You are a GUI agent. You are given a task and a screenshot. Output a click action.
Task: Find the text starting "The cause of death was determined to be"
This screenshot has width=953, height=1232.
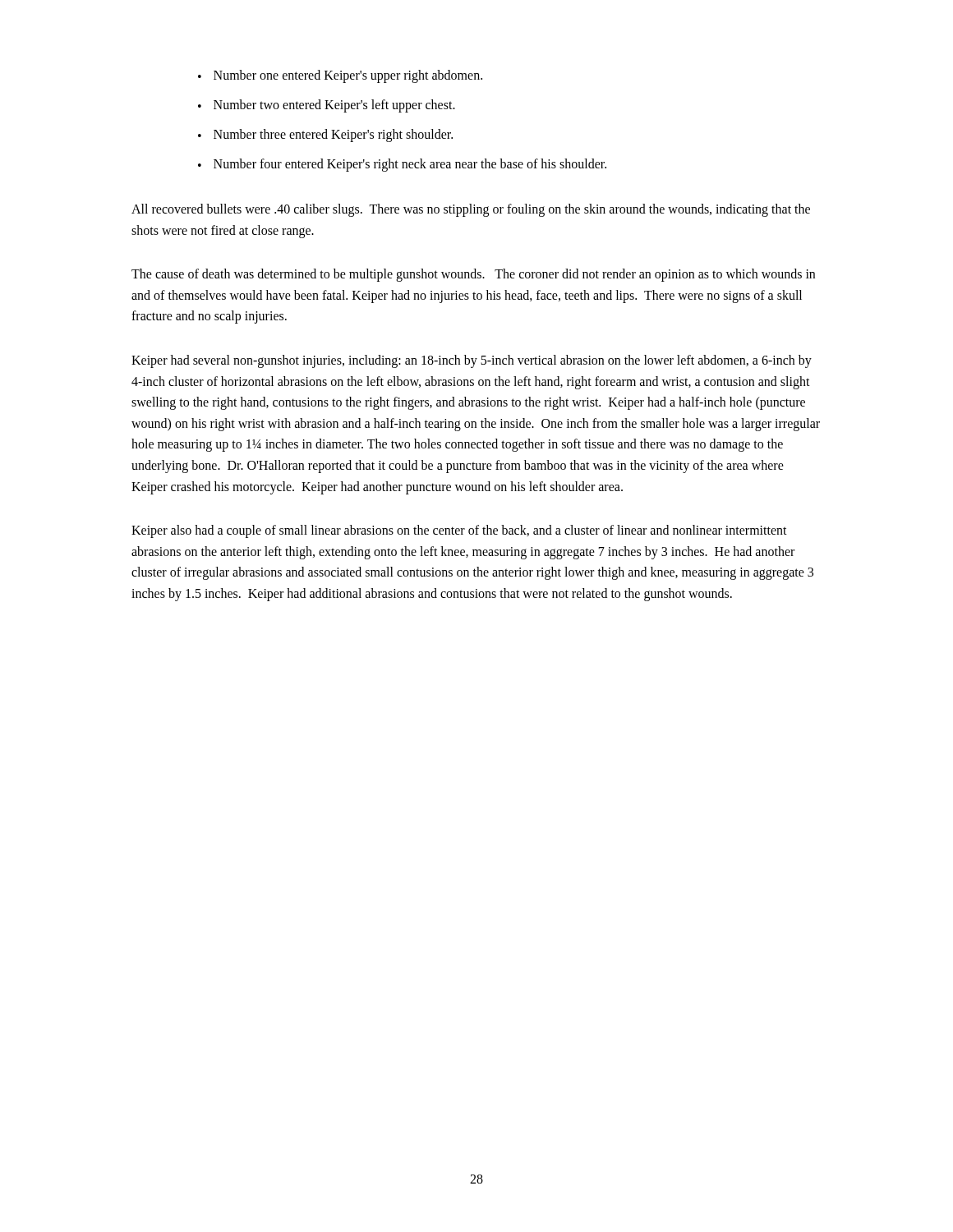coord(474,295)
